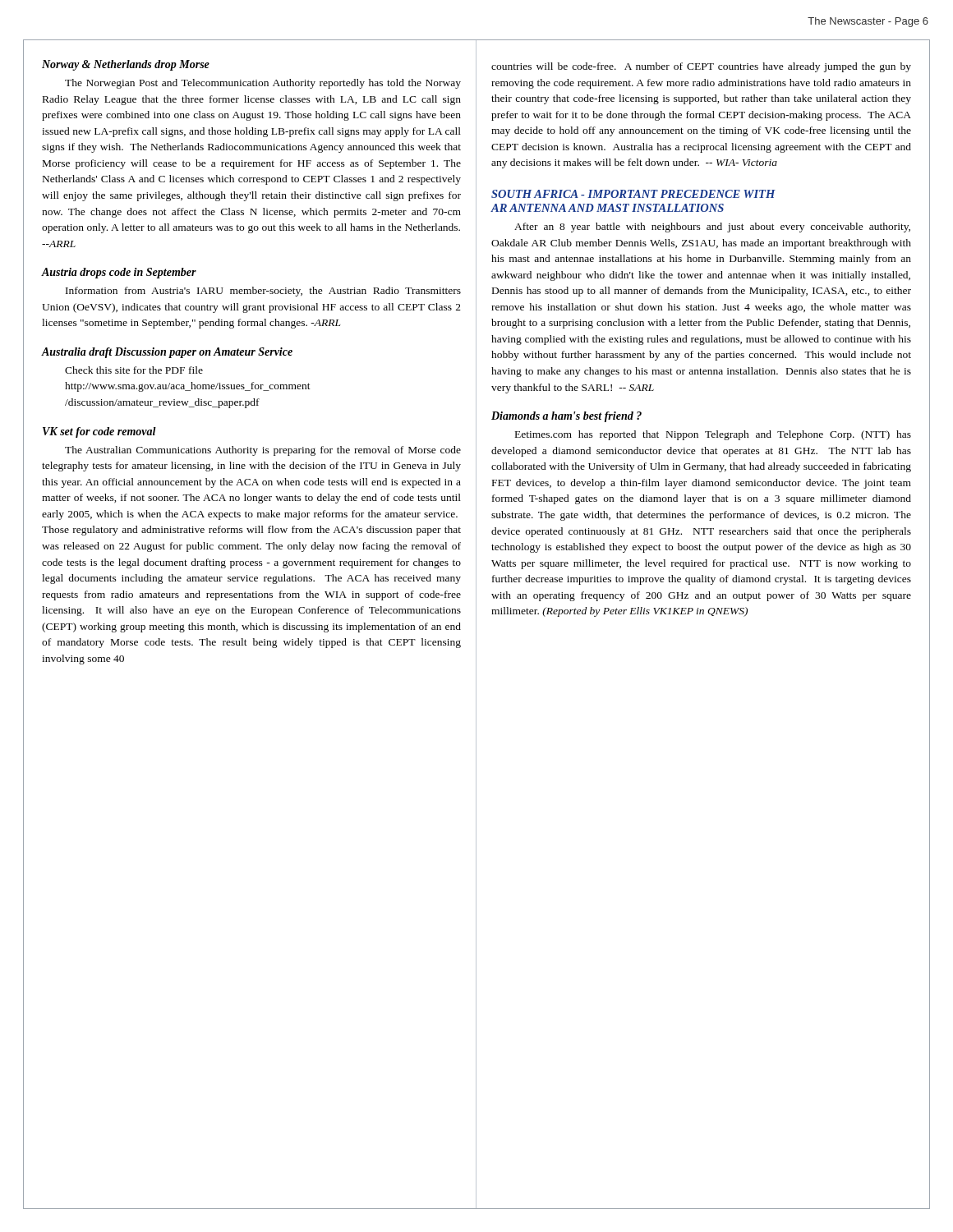953x1232 pixels.
Task: Select the text block that reads "Eetimes.com has reported that Nippon Telegraph and Telephone"
Action: coord(701,523)
